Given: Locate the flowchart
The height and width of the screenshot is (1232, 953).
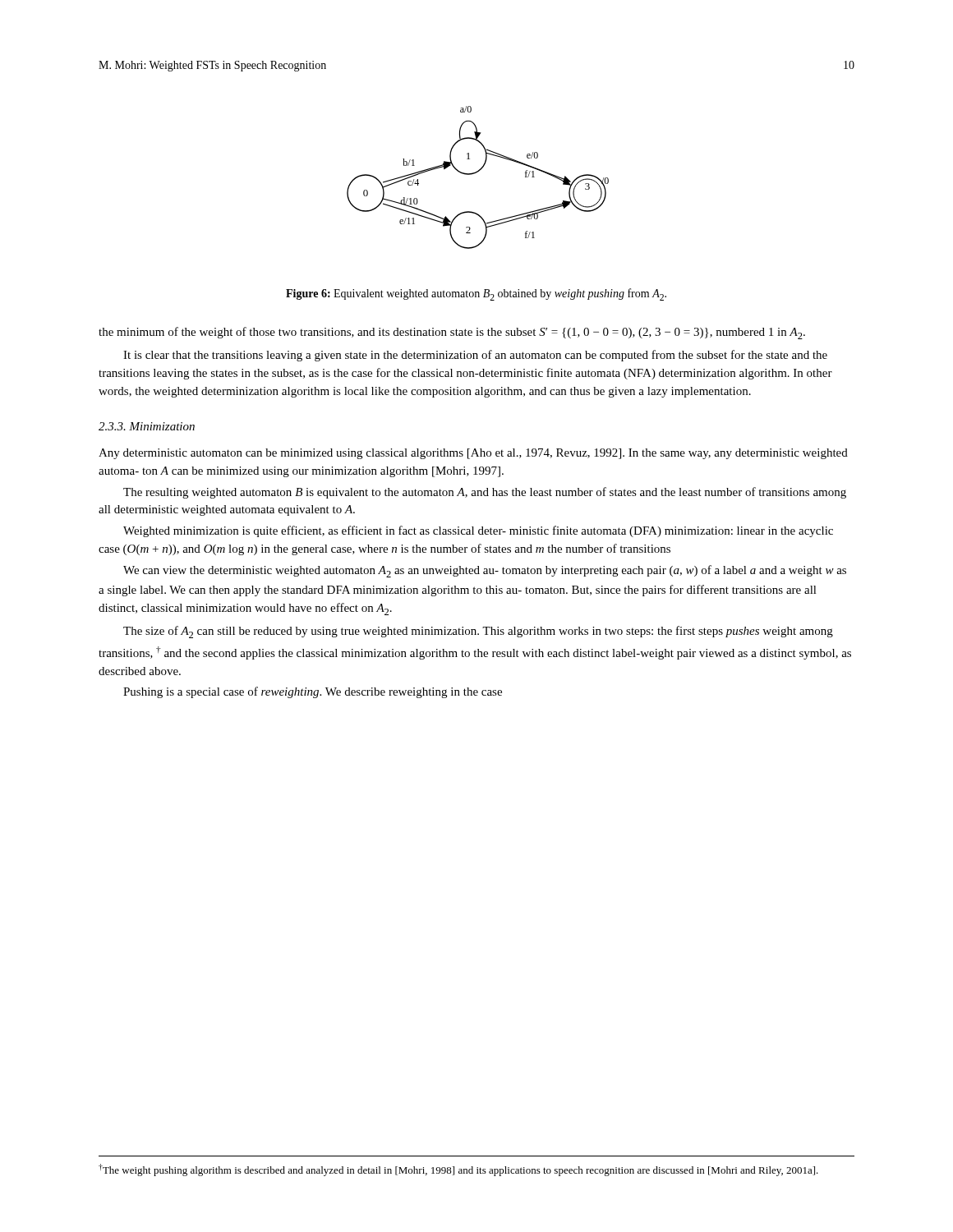Looking at the screenshot, I should (x=476, y=189).
